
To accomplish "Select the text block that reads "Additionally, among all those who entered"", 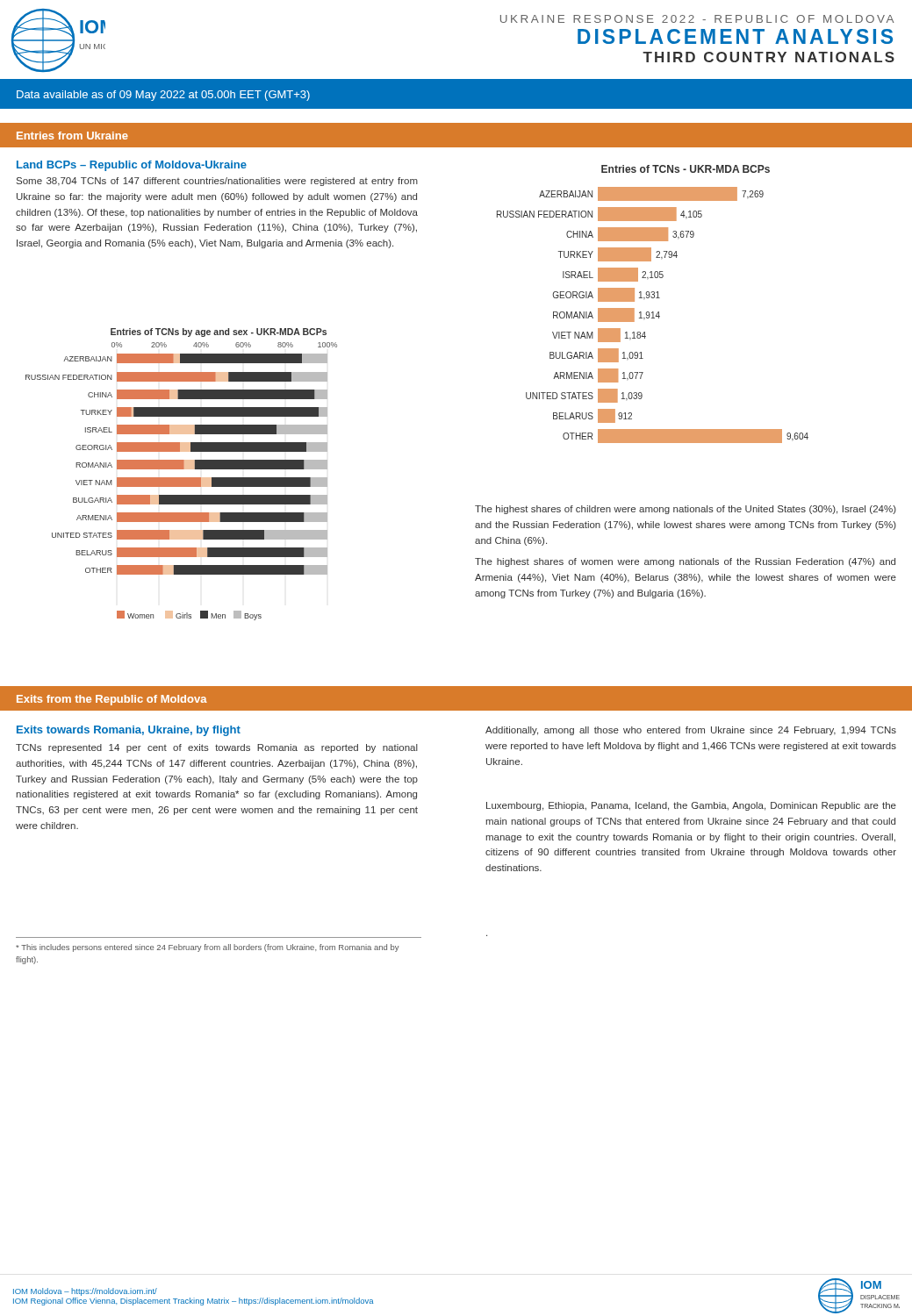I will 691,746.
